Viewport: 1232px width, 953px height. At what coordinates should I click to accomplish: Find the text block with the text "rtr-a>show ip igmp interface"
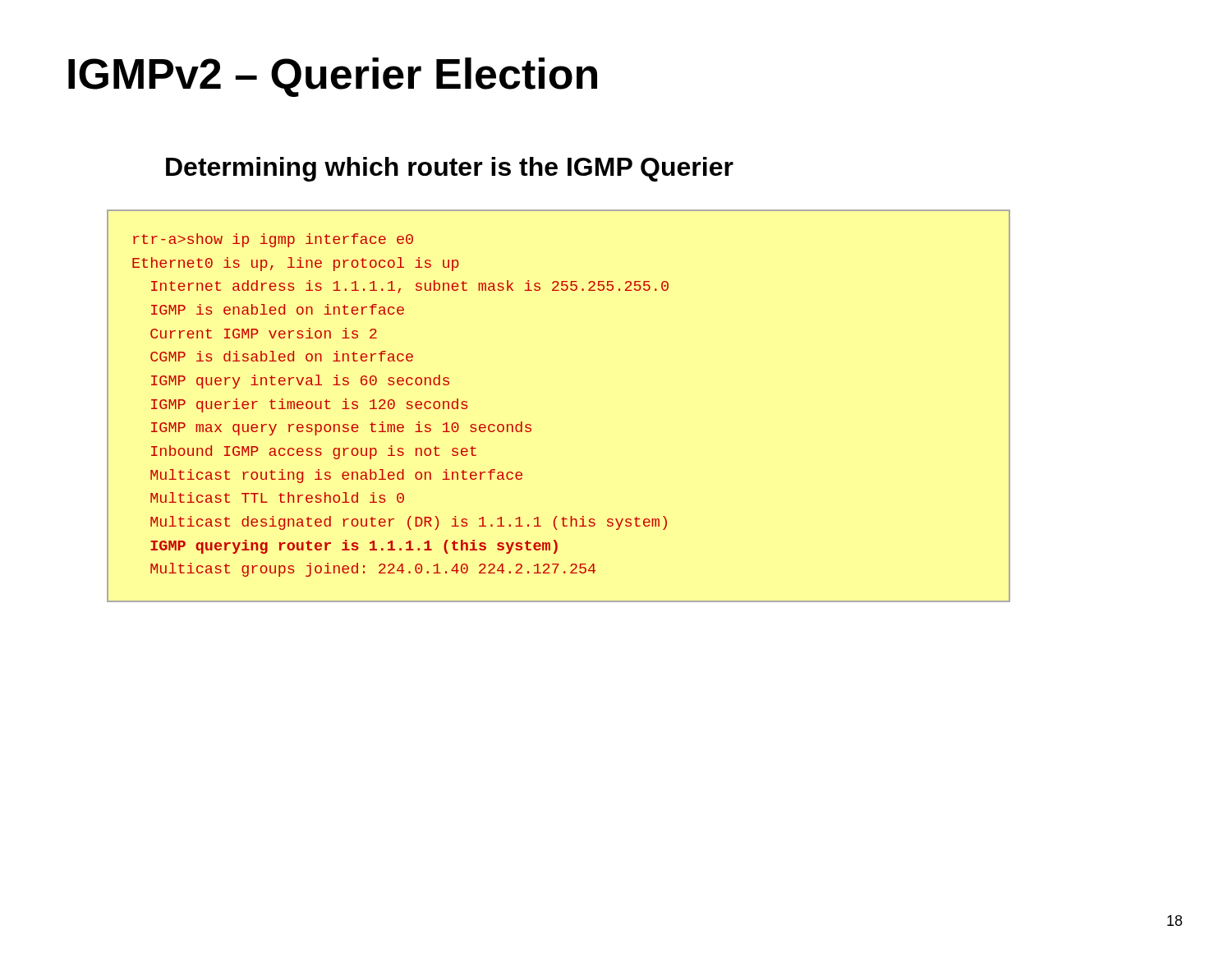tap(273, 240)
